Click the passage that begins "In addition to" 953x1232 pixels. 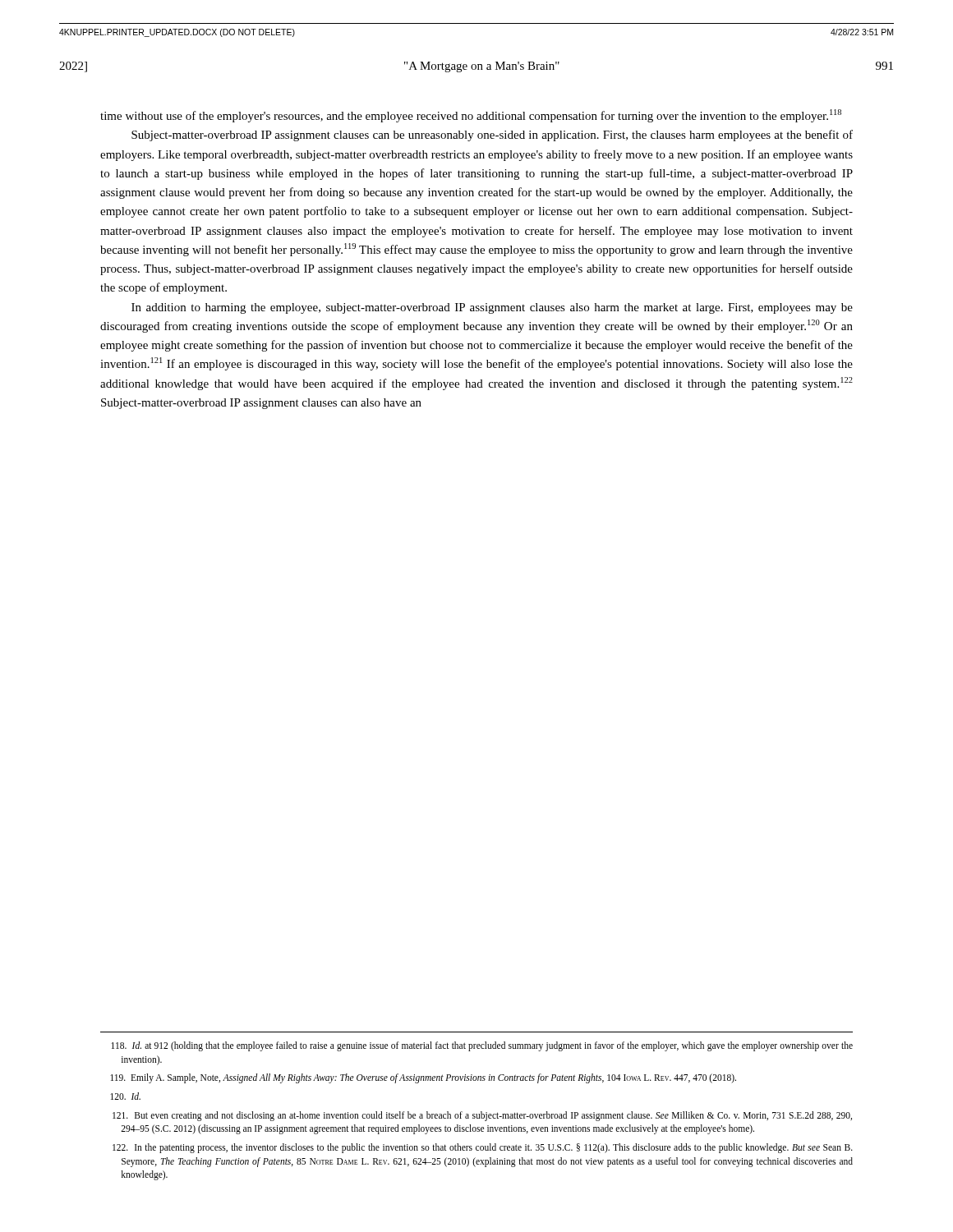476,355
